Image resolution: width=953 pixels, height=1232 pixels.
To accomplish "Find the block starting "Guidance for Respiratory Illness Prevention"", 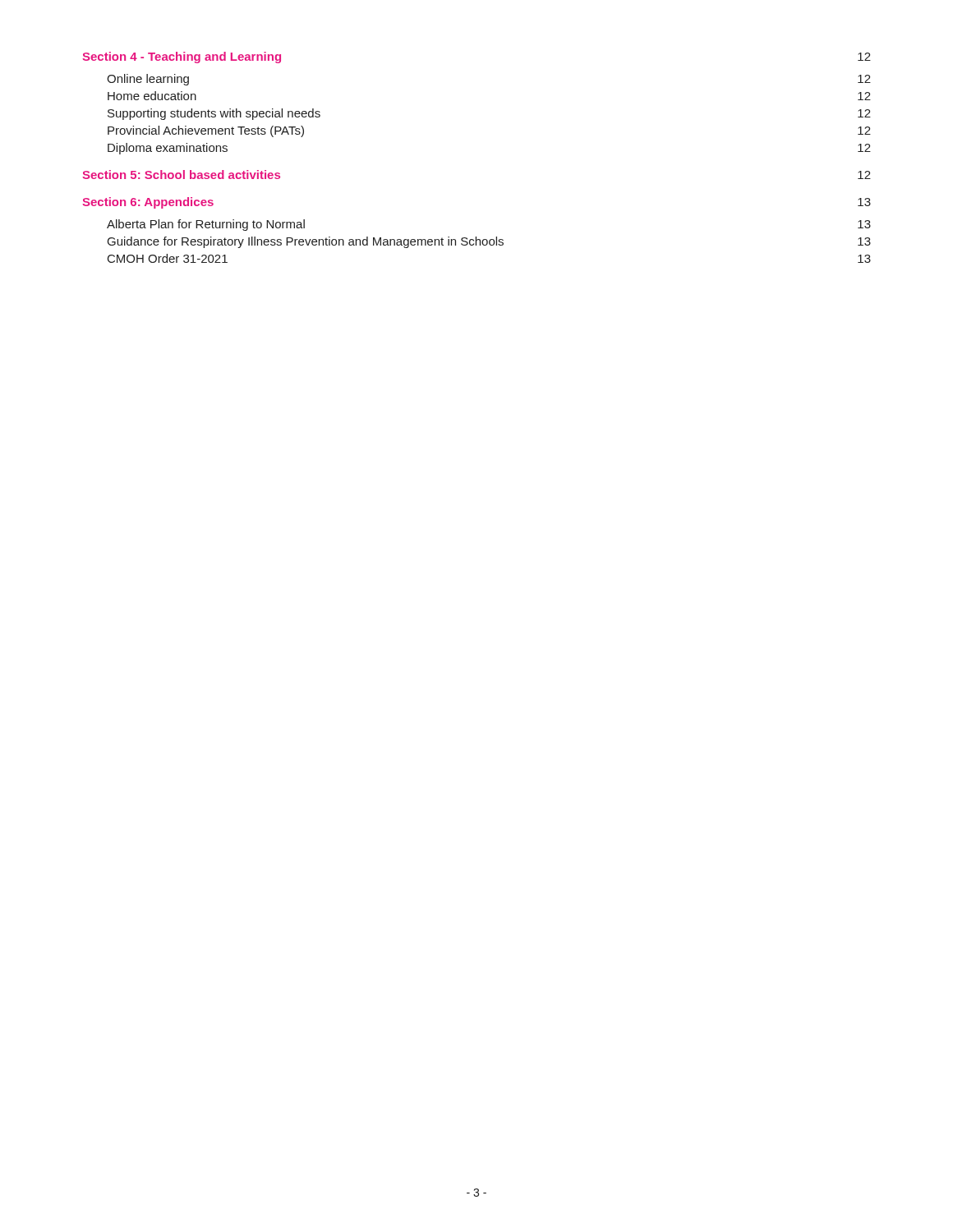I will click(x=476, y=241).
